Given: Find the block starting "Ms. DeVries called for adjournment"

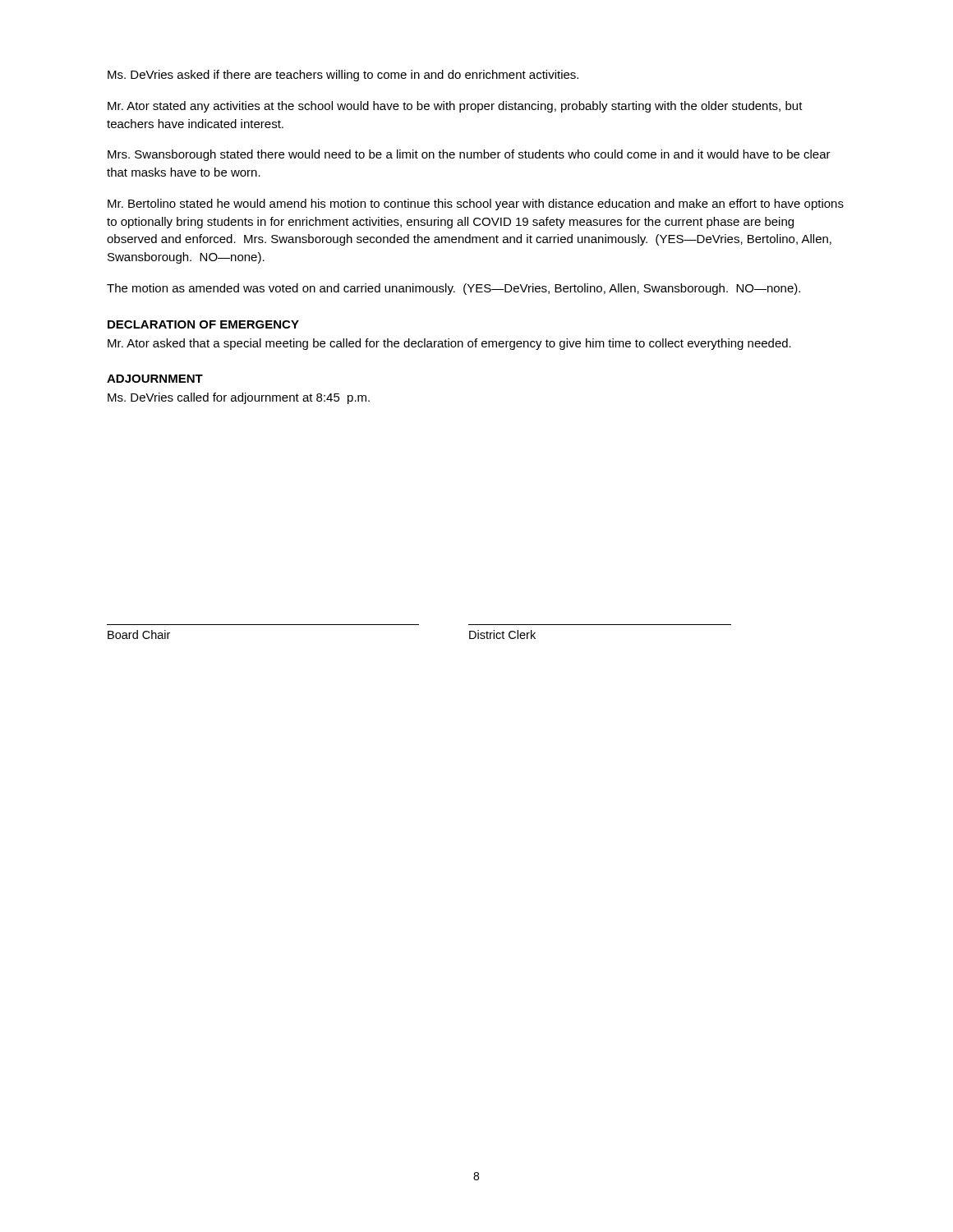Looking at the screenshot, I should click(239, 397).
